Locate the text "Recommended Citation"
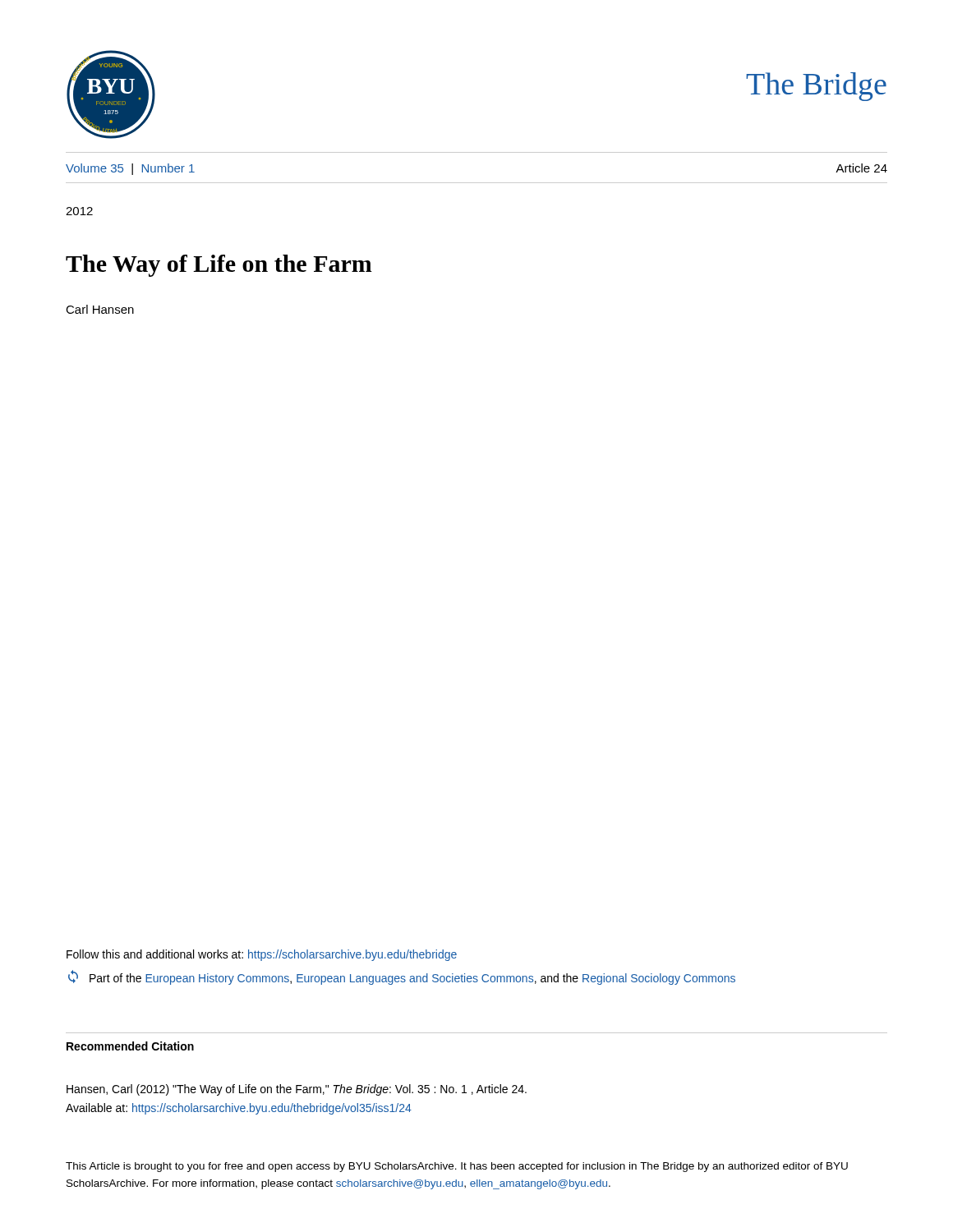The image size is (953, 1232). click(130, 1046)
